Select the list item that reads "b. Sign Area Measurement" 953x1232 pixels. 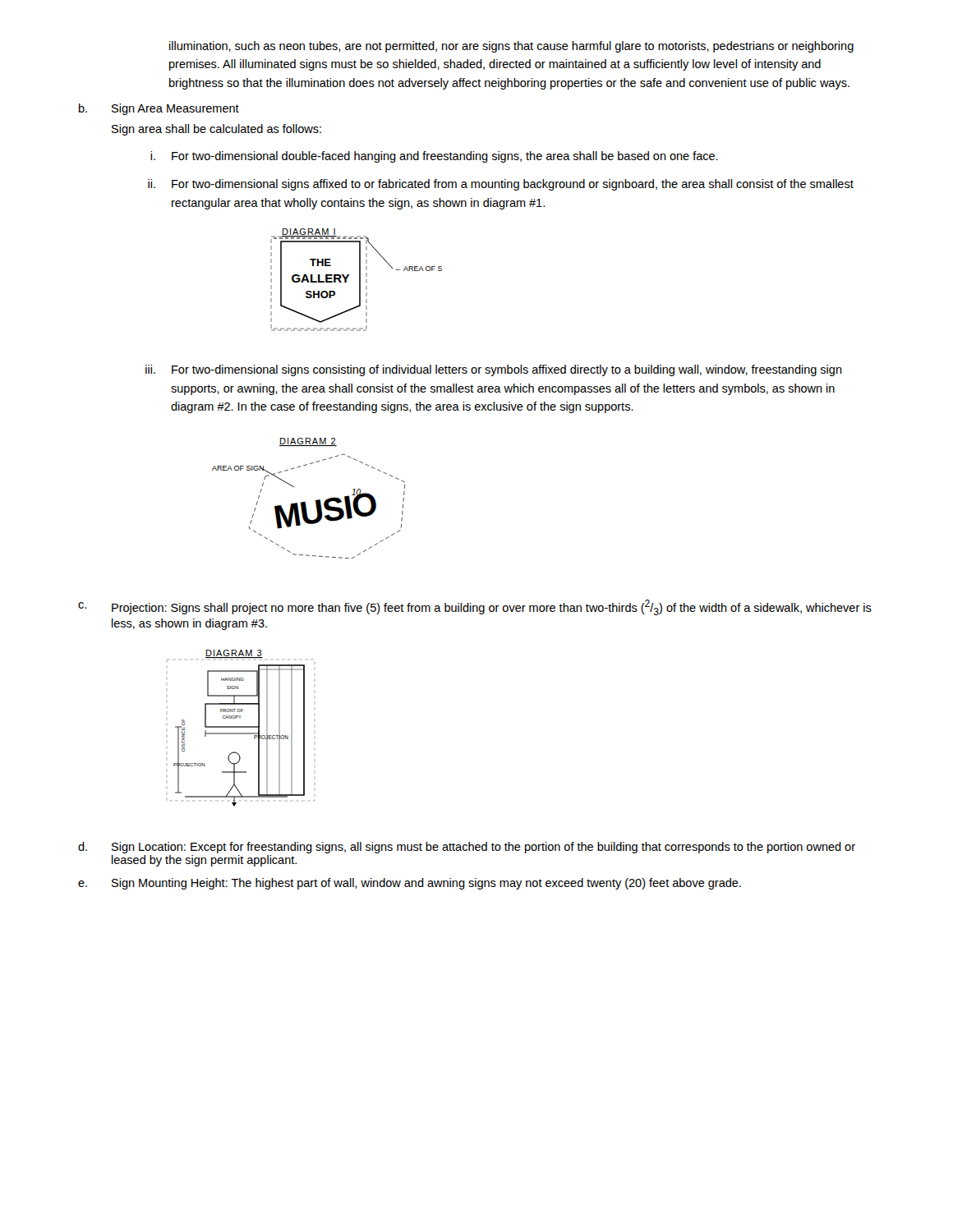(x=159, y=109)
